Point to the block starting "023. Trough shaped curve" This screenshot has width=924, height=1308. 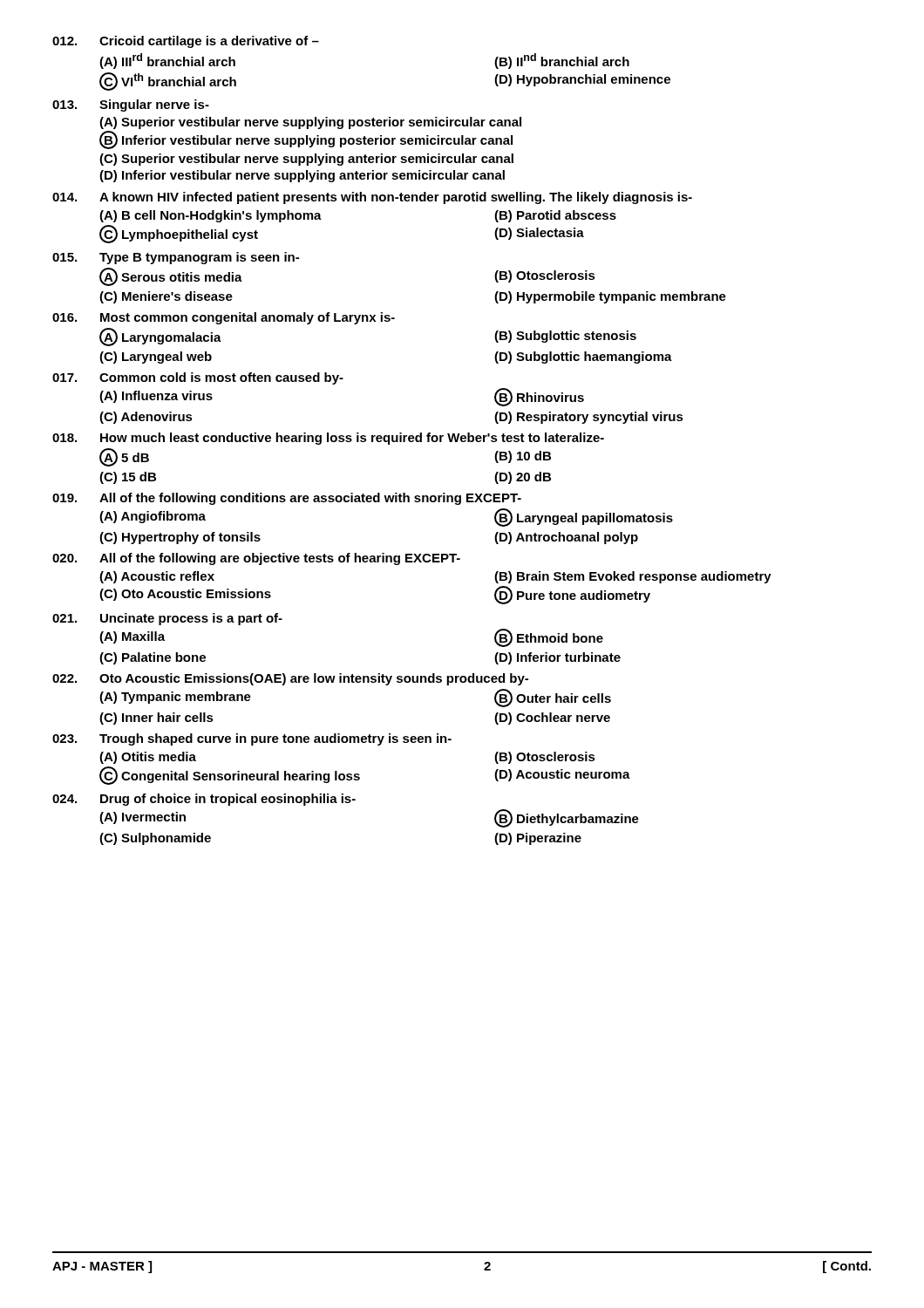tap(252, 739)
